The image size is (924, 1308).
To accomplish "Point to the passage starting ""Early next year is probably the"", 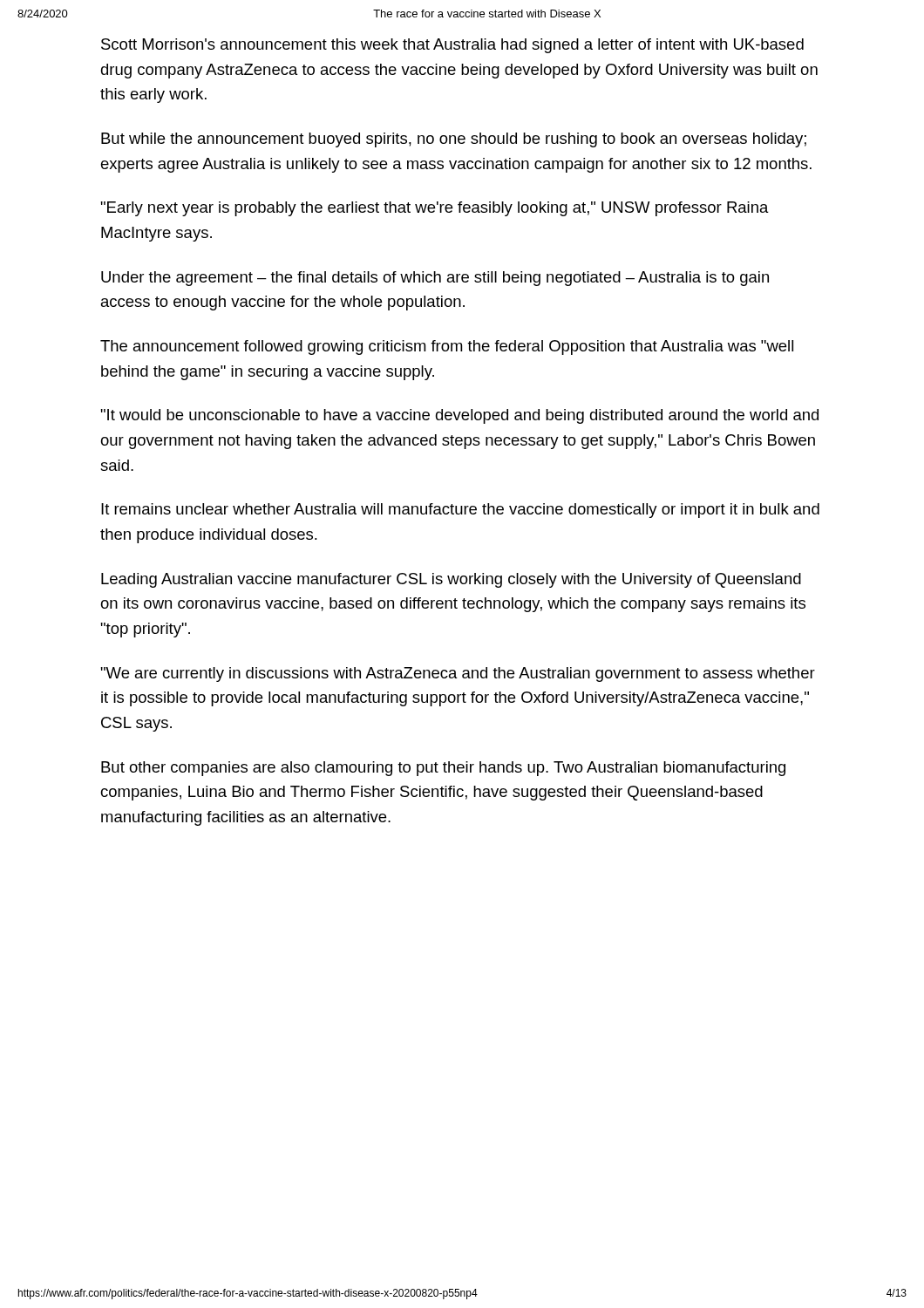I will tap(434, 220).
